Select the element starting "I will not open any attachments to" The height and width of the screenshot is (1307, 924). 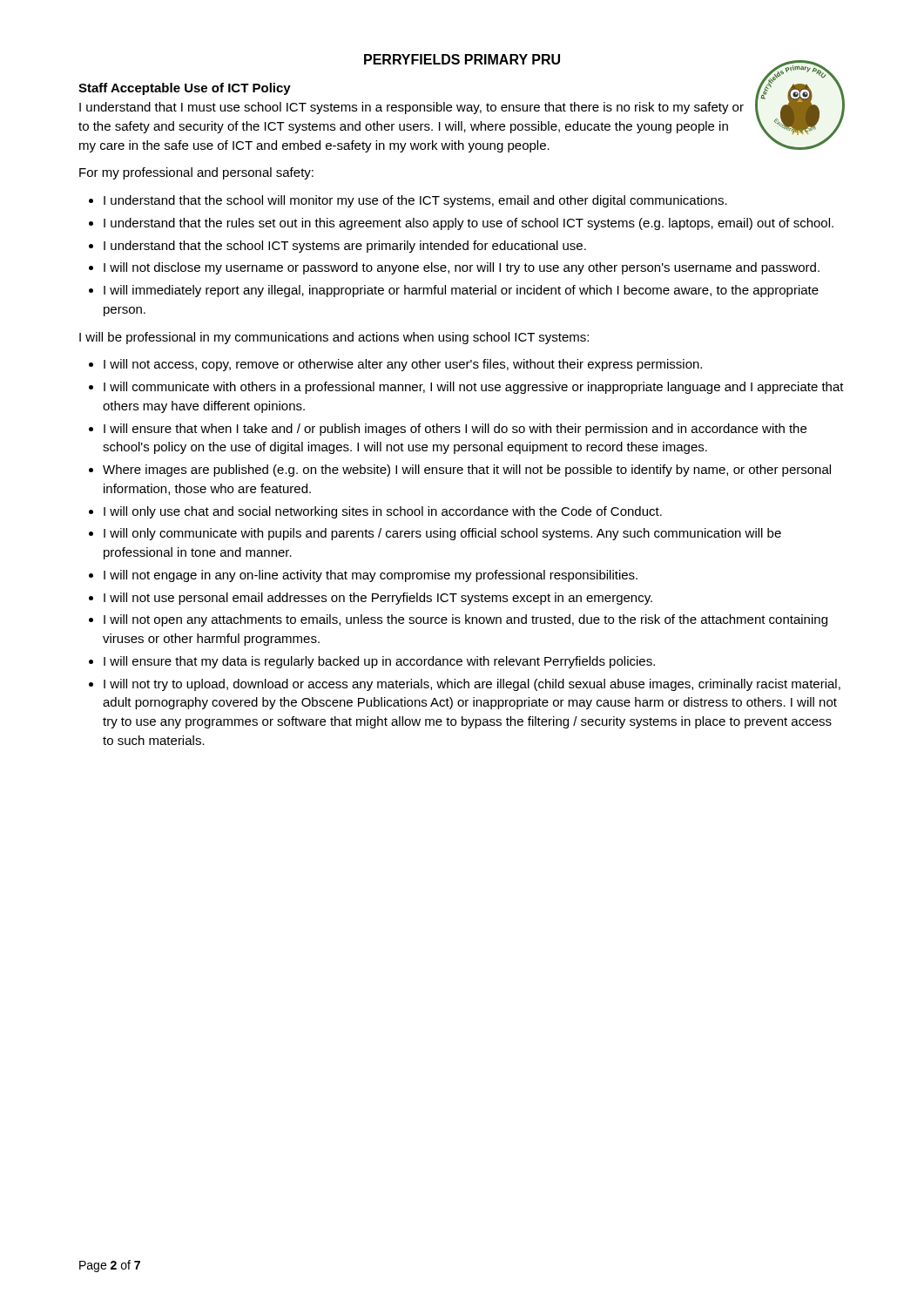click(465, 629)
